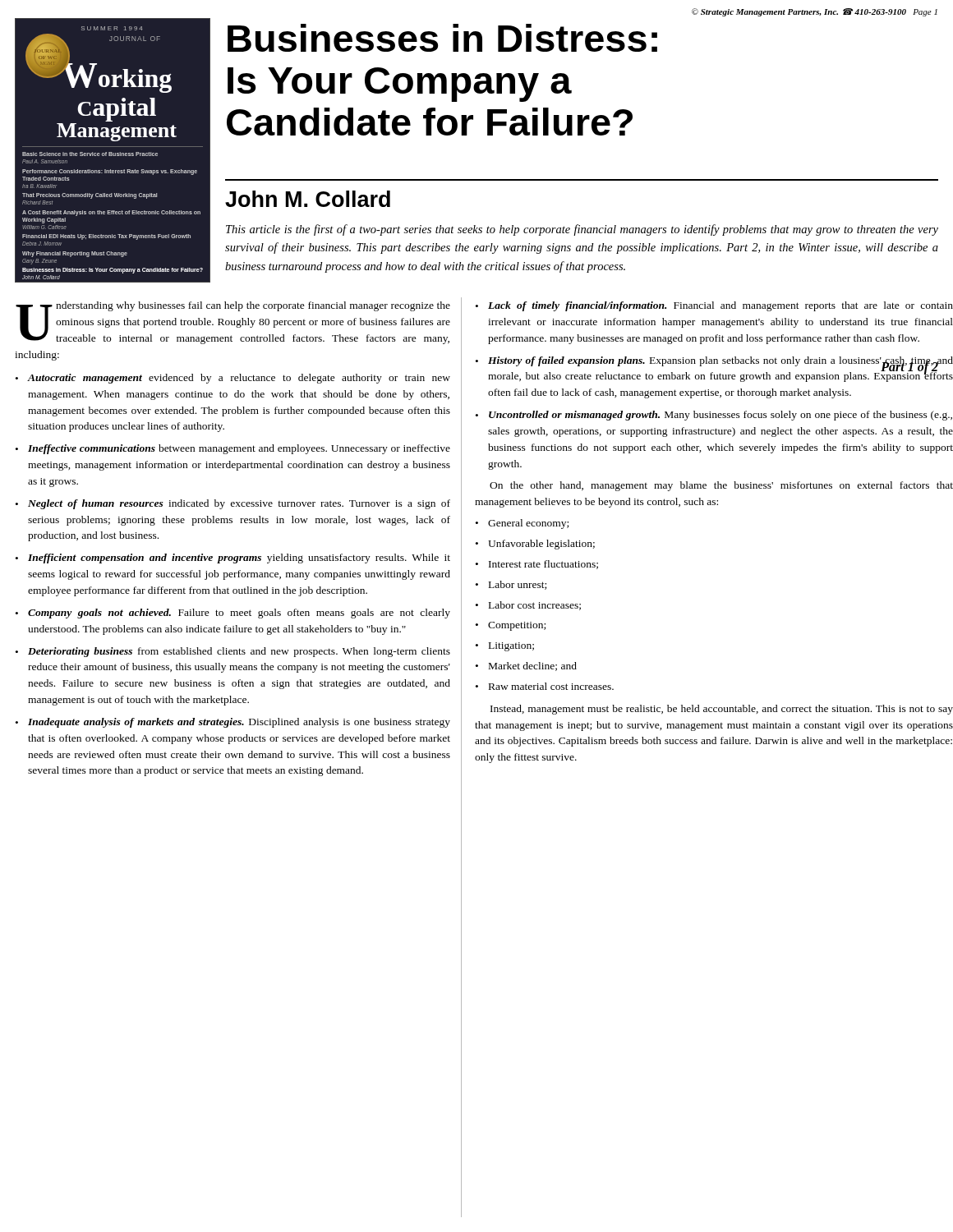
Task: Select the list item with the text "• Deteriorating business from established clients"
Action: pyautogui.click(x=232, y=675)
